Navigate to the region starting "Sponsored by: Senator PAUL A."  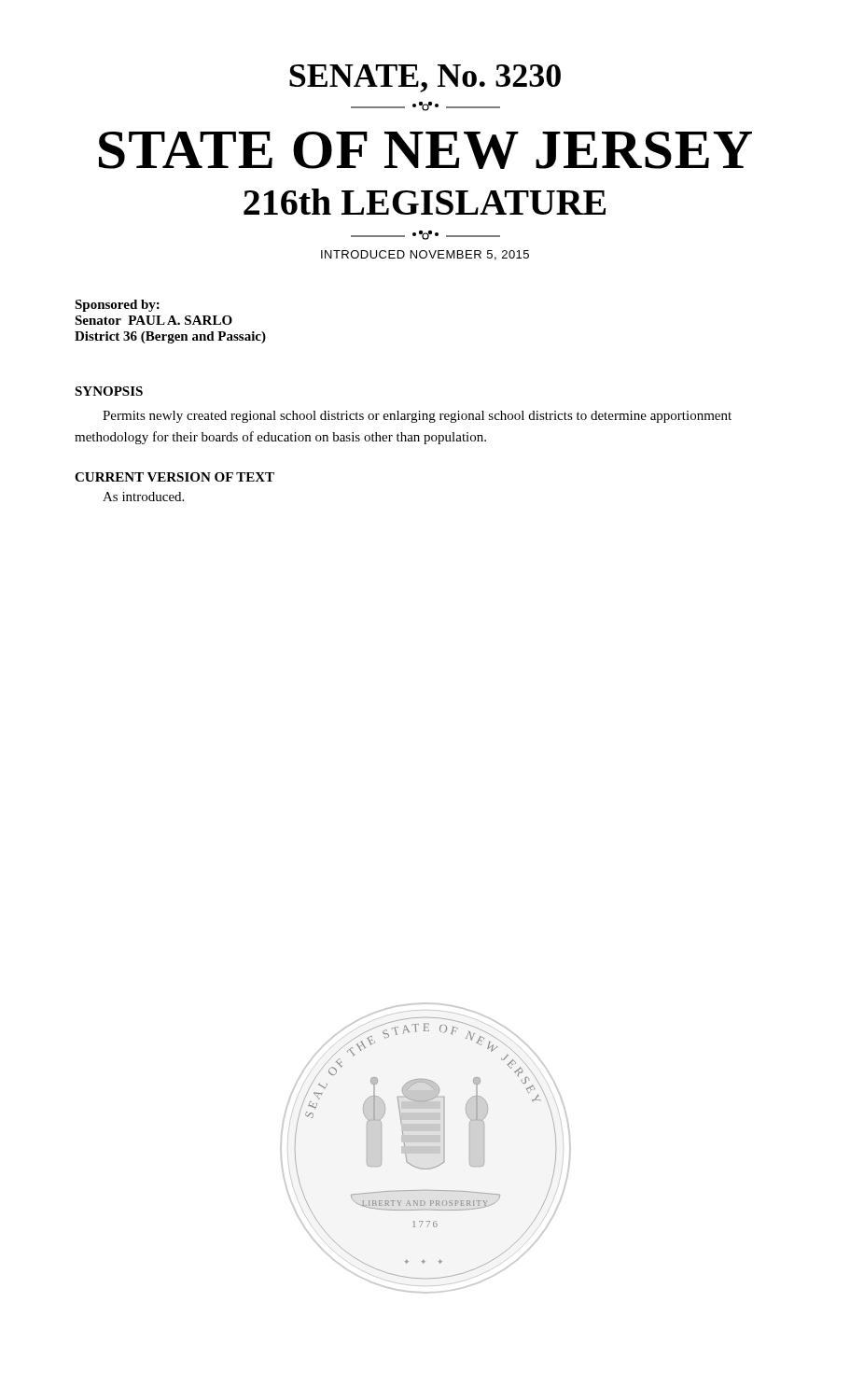170,320
